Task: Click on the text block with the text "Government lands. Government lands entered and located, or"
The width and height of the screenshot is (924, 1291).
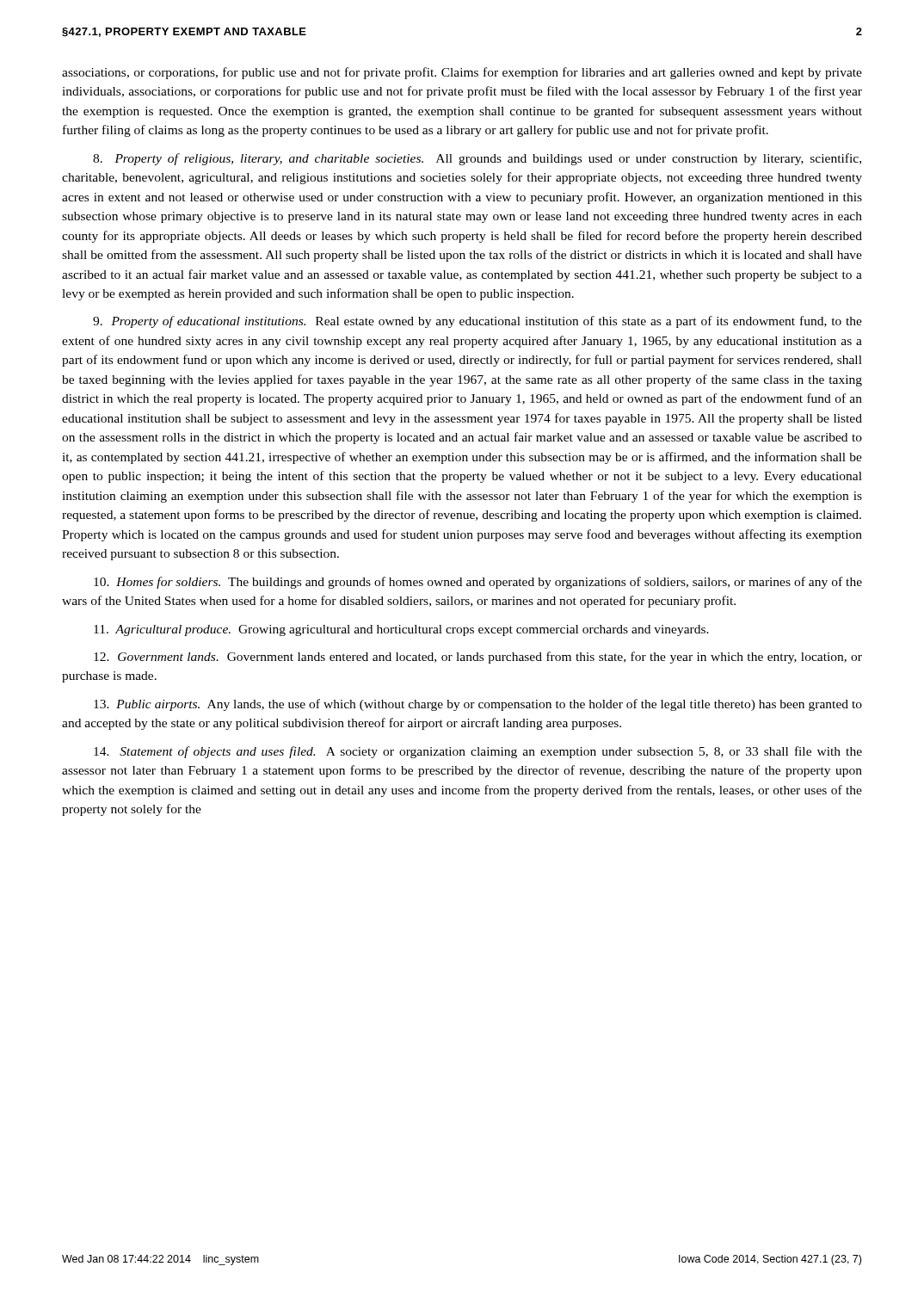Action: 462,667
